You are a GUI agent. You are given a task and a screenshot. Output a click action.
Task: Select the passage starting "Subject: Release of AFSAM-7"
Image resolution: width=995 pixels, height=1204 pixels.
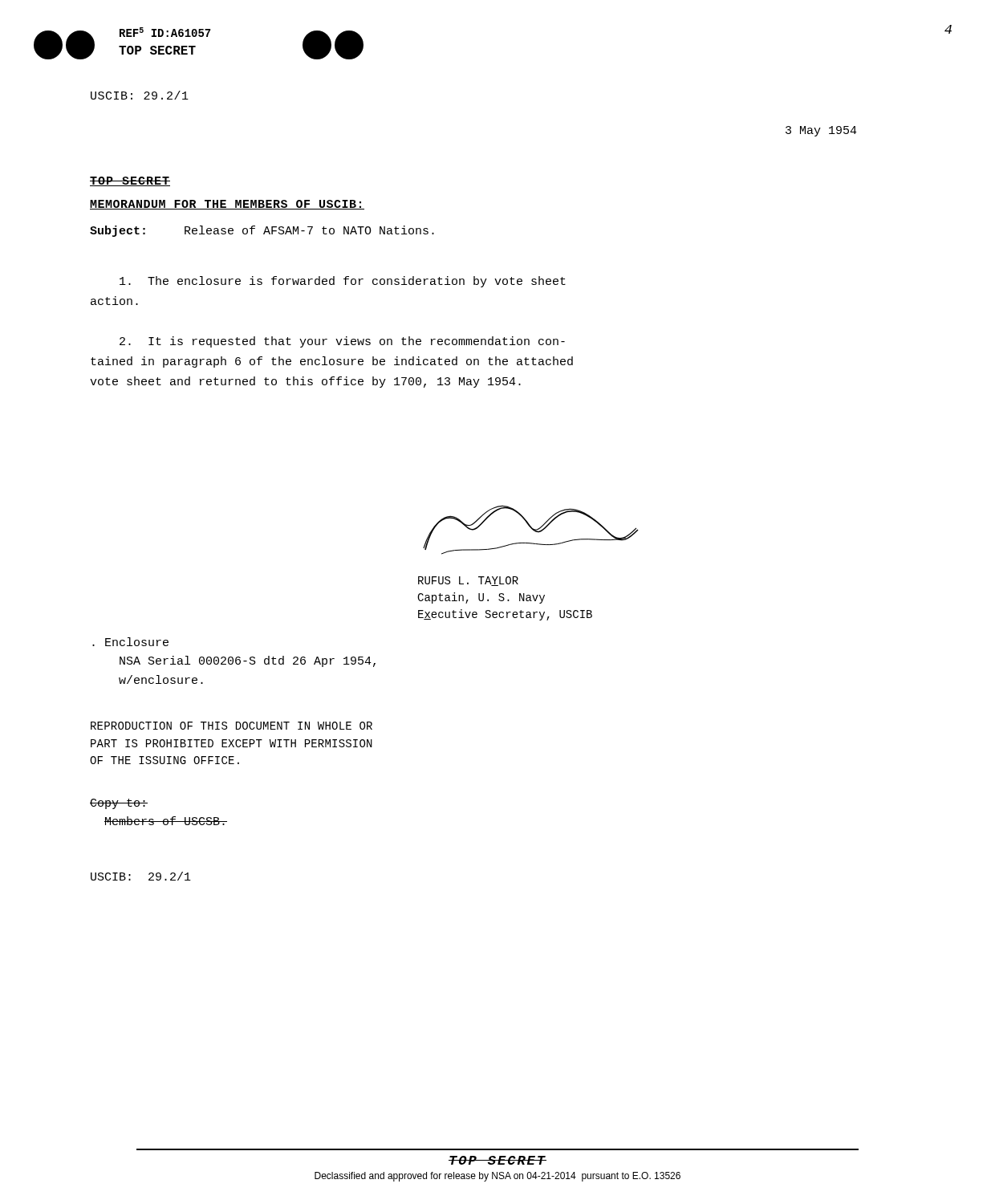[263, 232]
